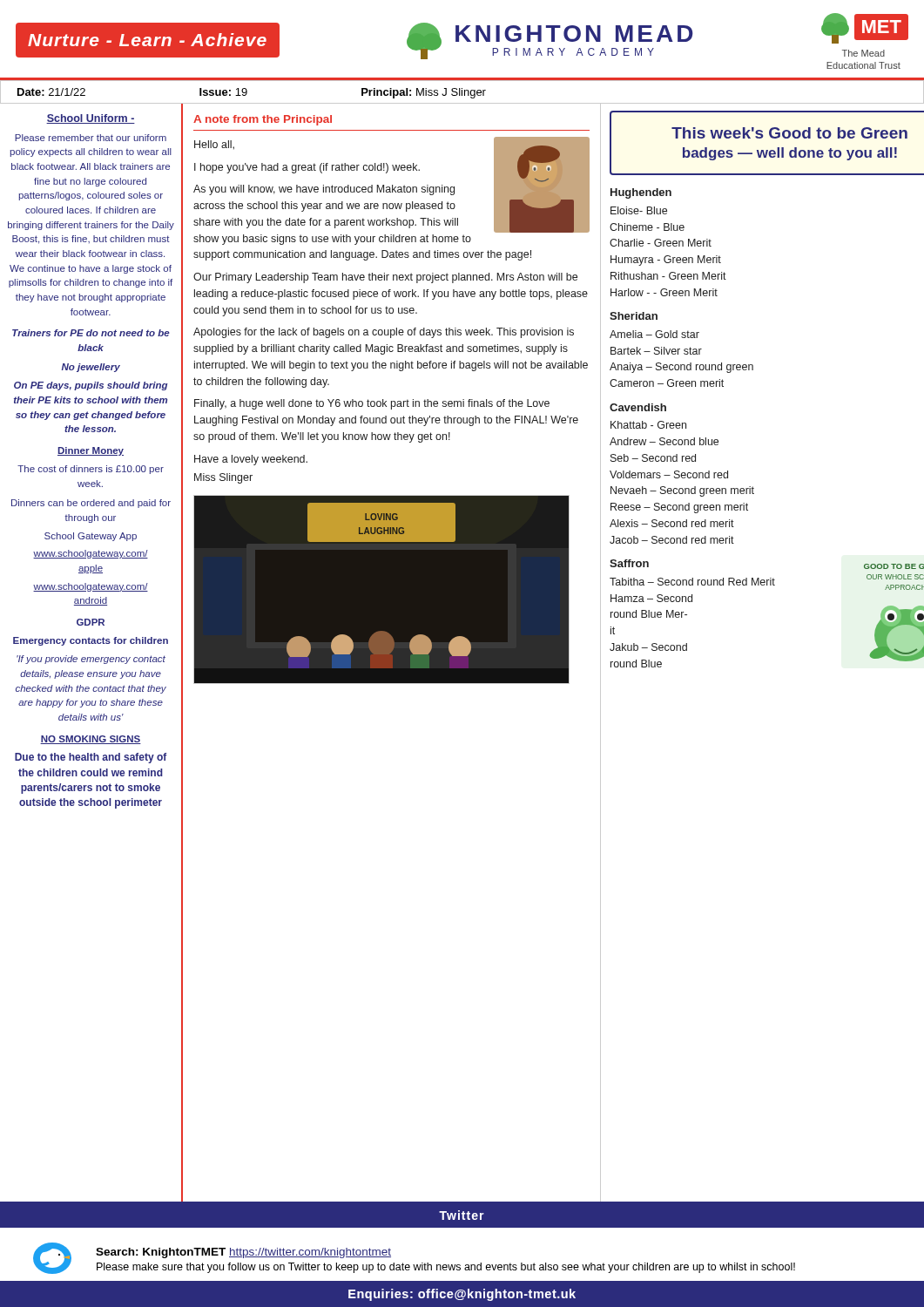Select the text block that says "Please make sure"

point(446,1267)
